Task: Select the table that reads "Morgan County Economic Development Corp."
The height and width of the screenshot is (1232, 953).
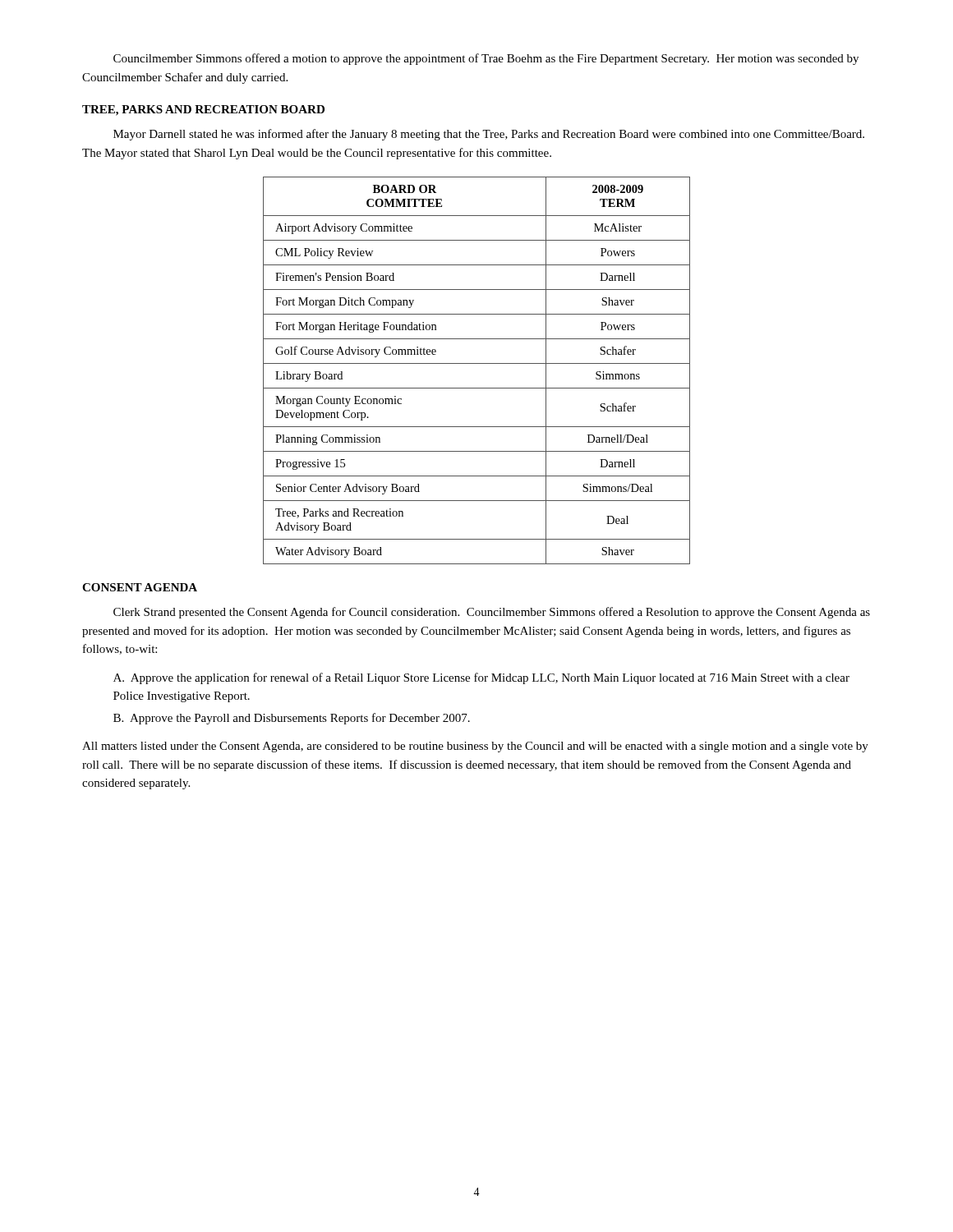Action: 476,370
